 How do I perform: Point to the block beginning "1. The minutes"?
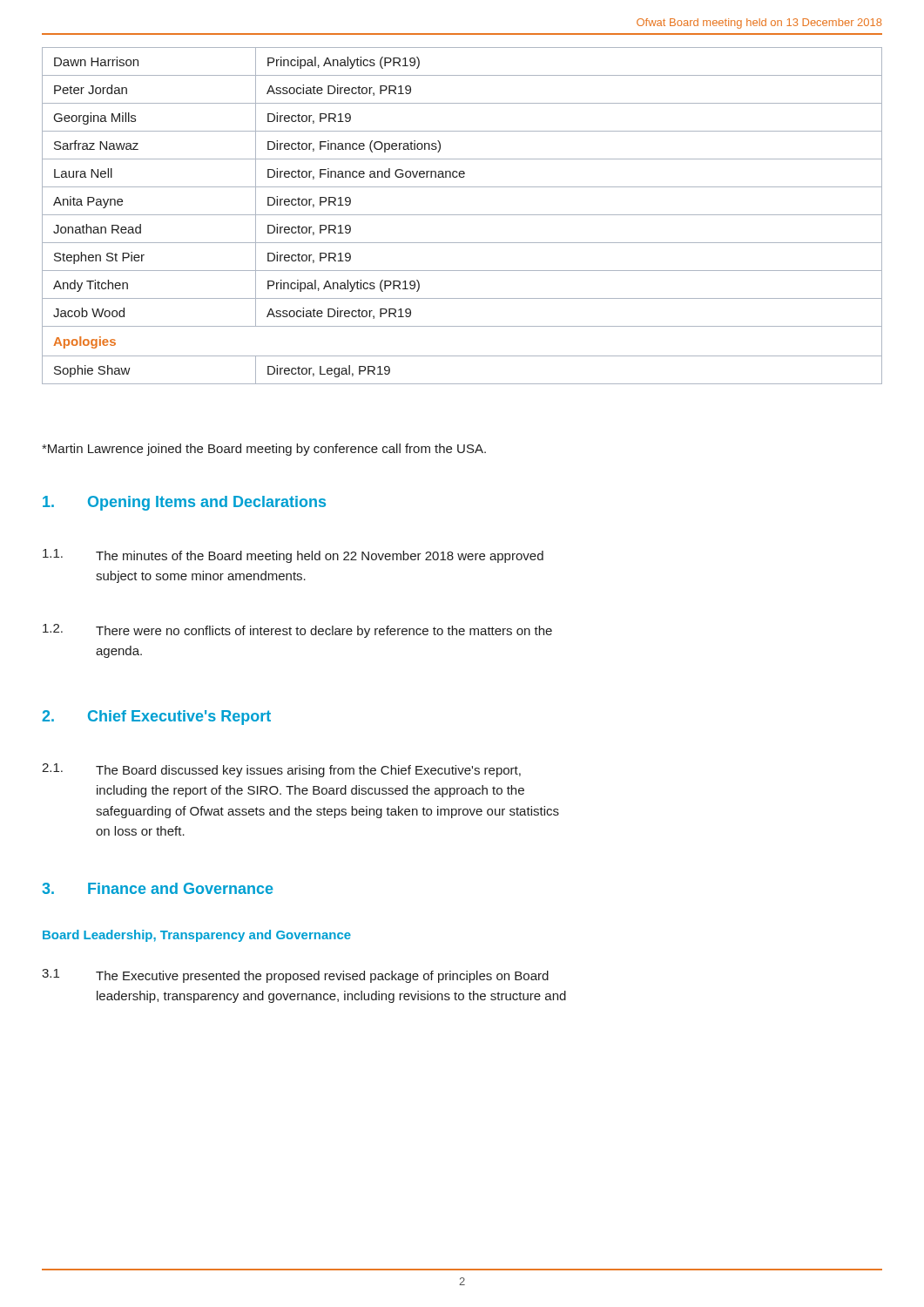point(293,566)
